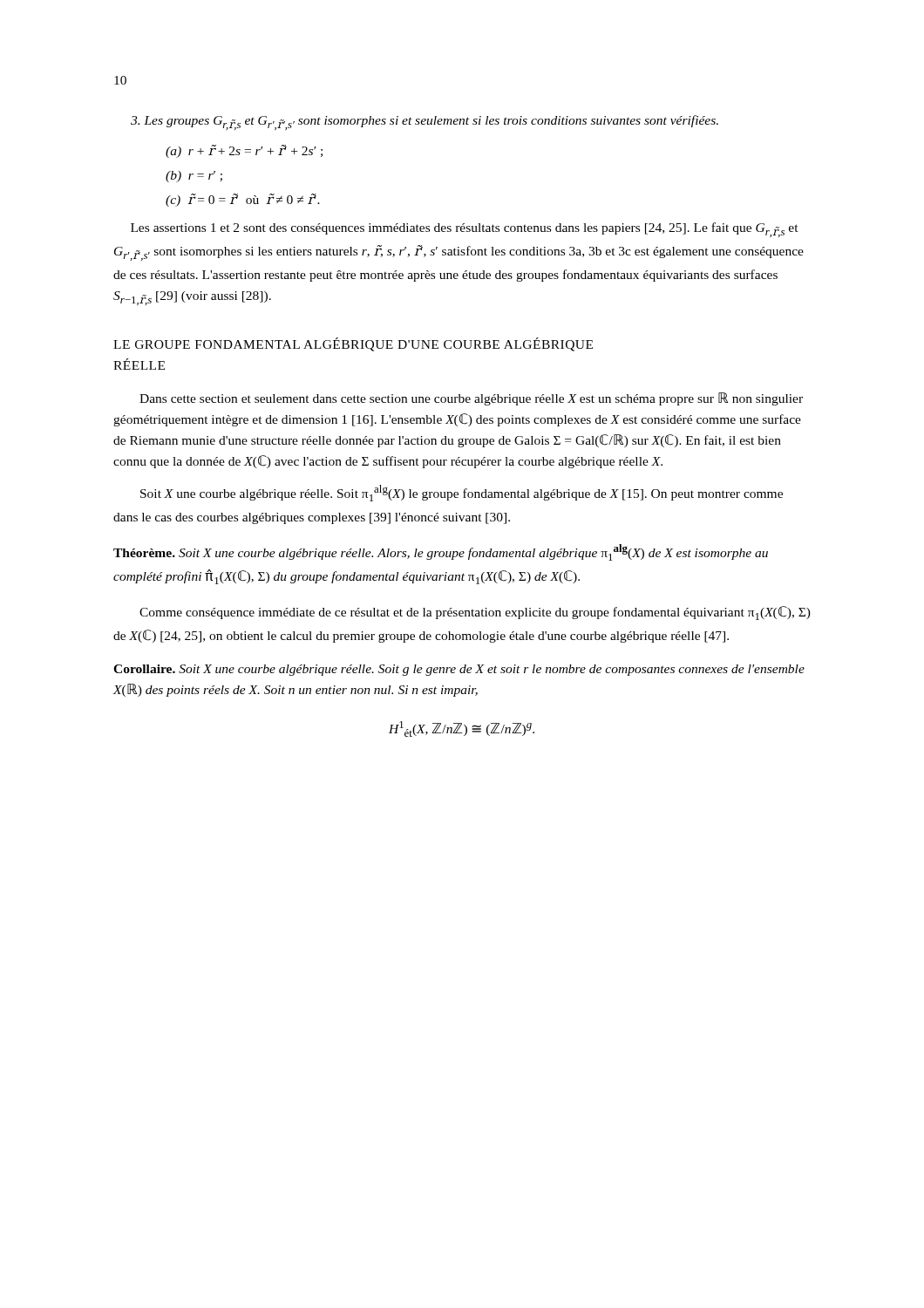
Task: Select the formula
Action: coord(462,729)
